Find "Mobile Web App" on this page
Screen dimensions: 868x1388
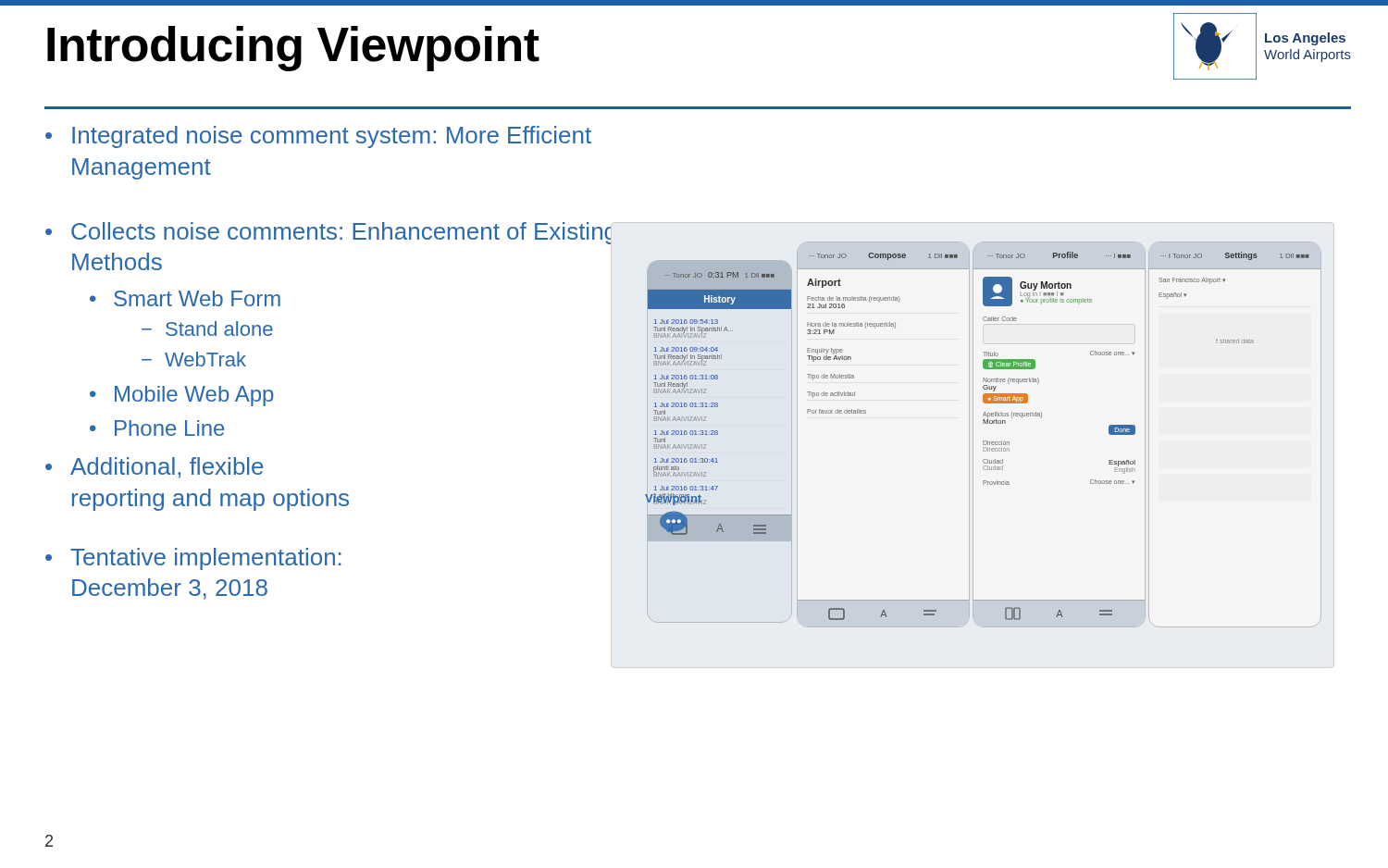click(194, 393)
